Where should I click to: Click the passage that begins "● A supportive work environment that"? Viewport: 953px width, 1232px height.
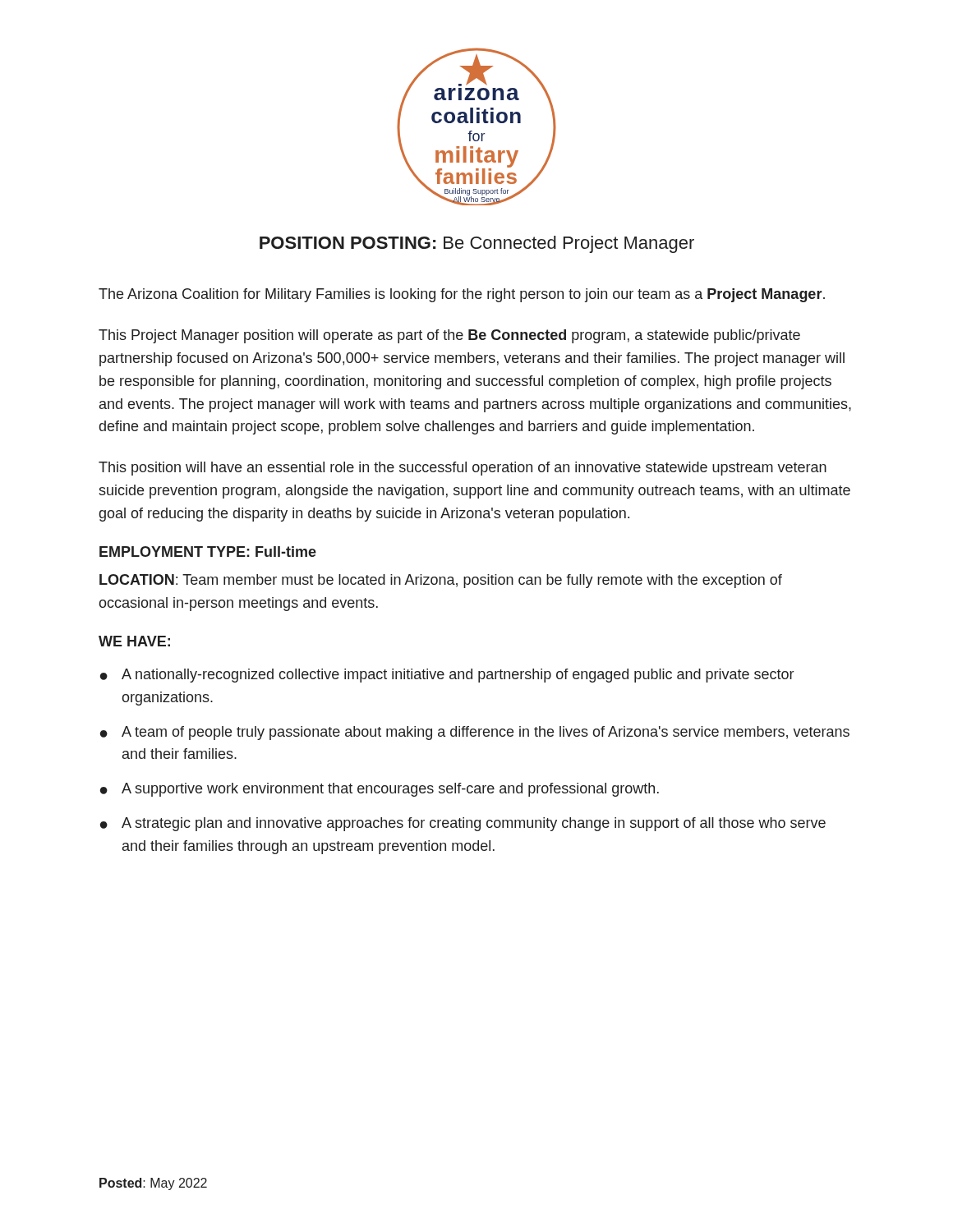click(476, 790)
